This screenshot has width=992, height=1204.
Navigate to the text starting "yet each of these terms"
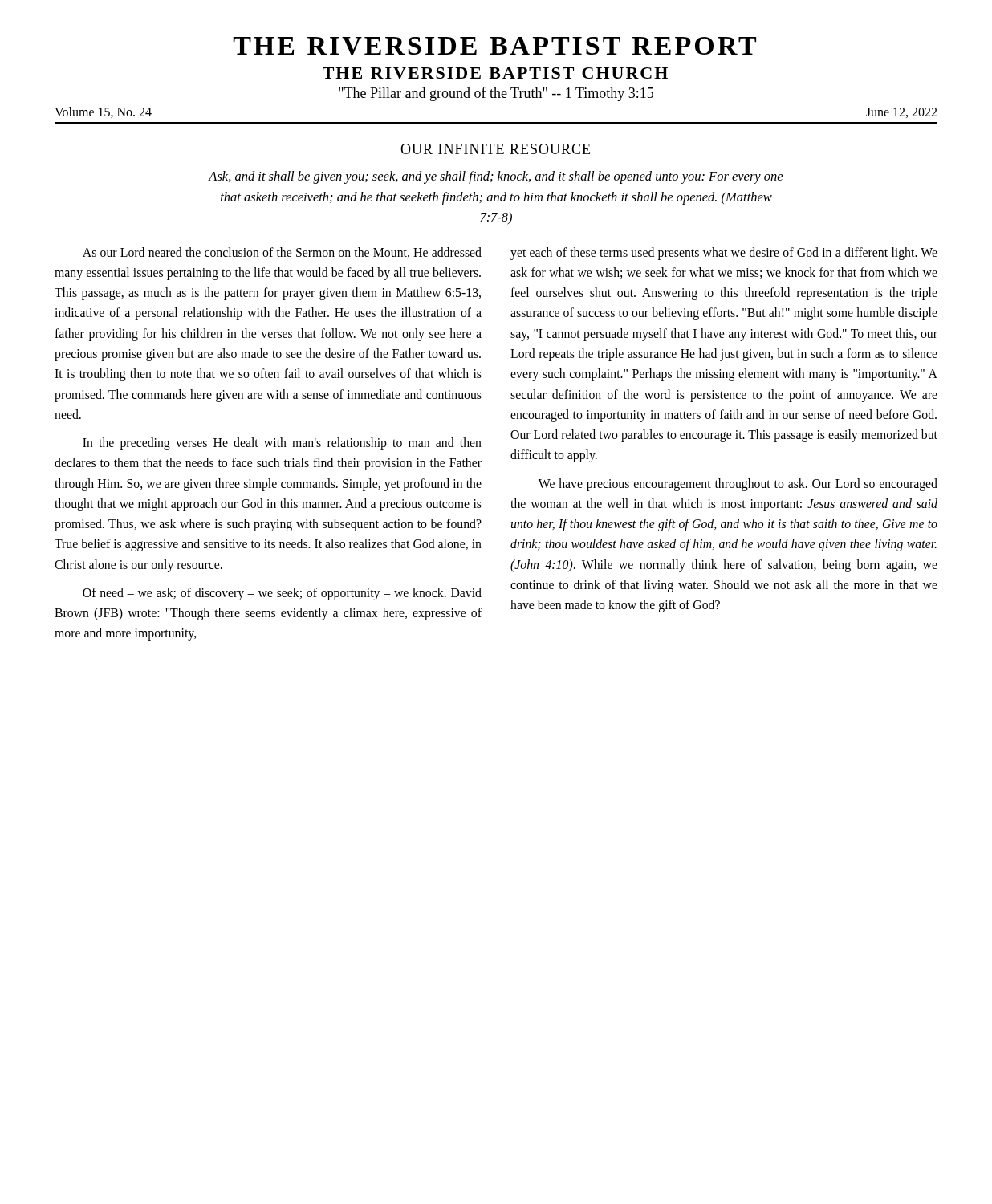(x=724, y=429)
